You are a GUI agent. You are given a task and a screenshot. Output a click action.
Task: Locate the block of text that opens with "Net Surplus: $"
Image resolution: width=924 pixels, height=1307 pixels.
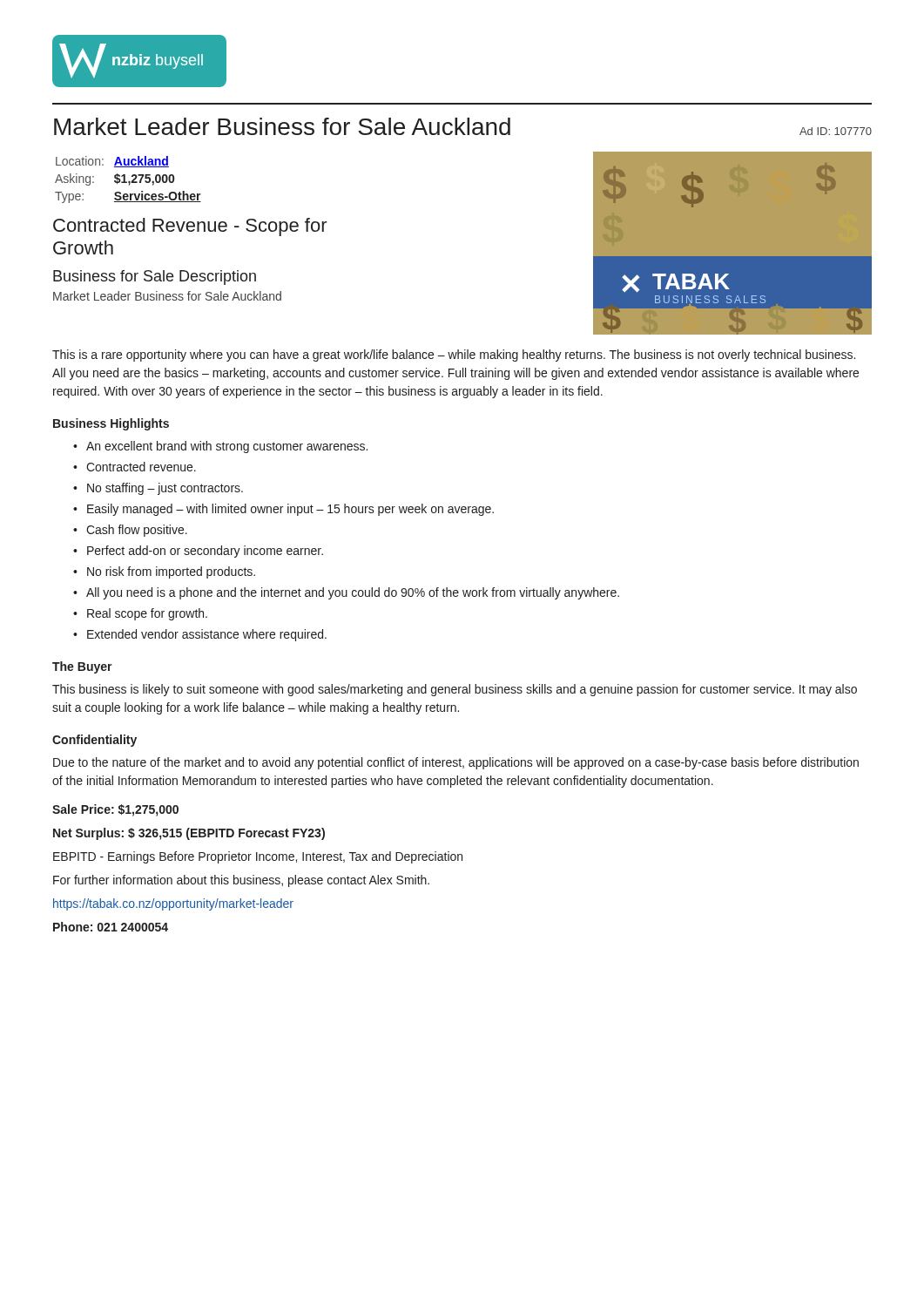tap(189, 833)
